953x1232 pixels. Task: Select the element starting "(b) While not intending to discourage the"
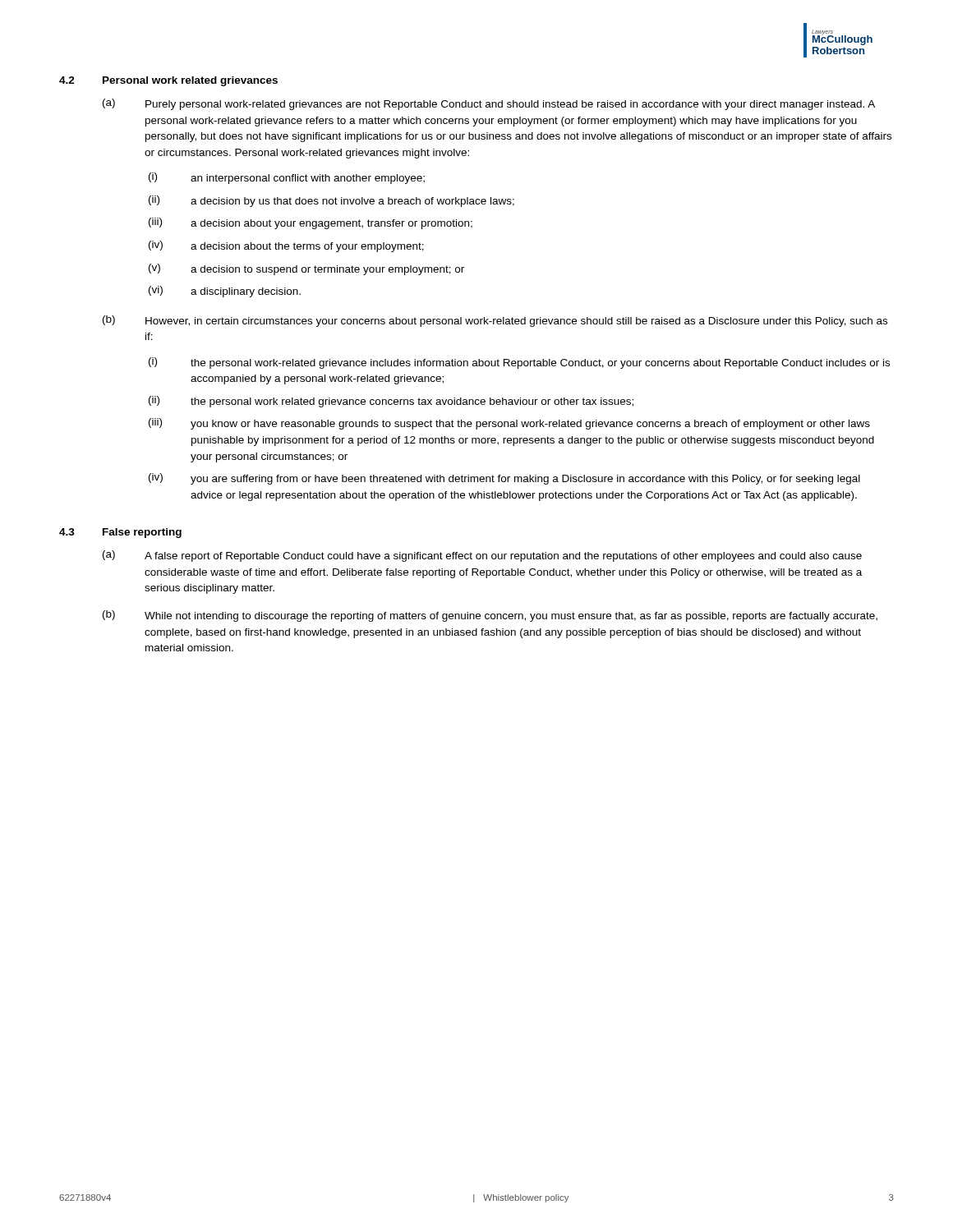pos(476,632)
